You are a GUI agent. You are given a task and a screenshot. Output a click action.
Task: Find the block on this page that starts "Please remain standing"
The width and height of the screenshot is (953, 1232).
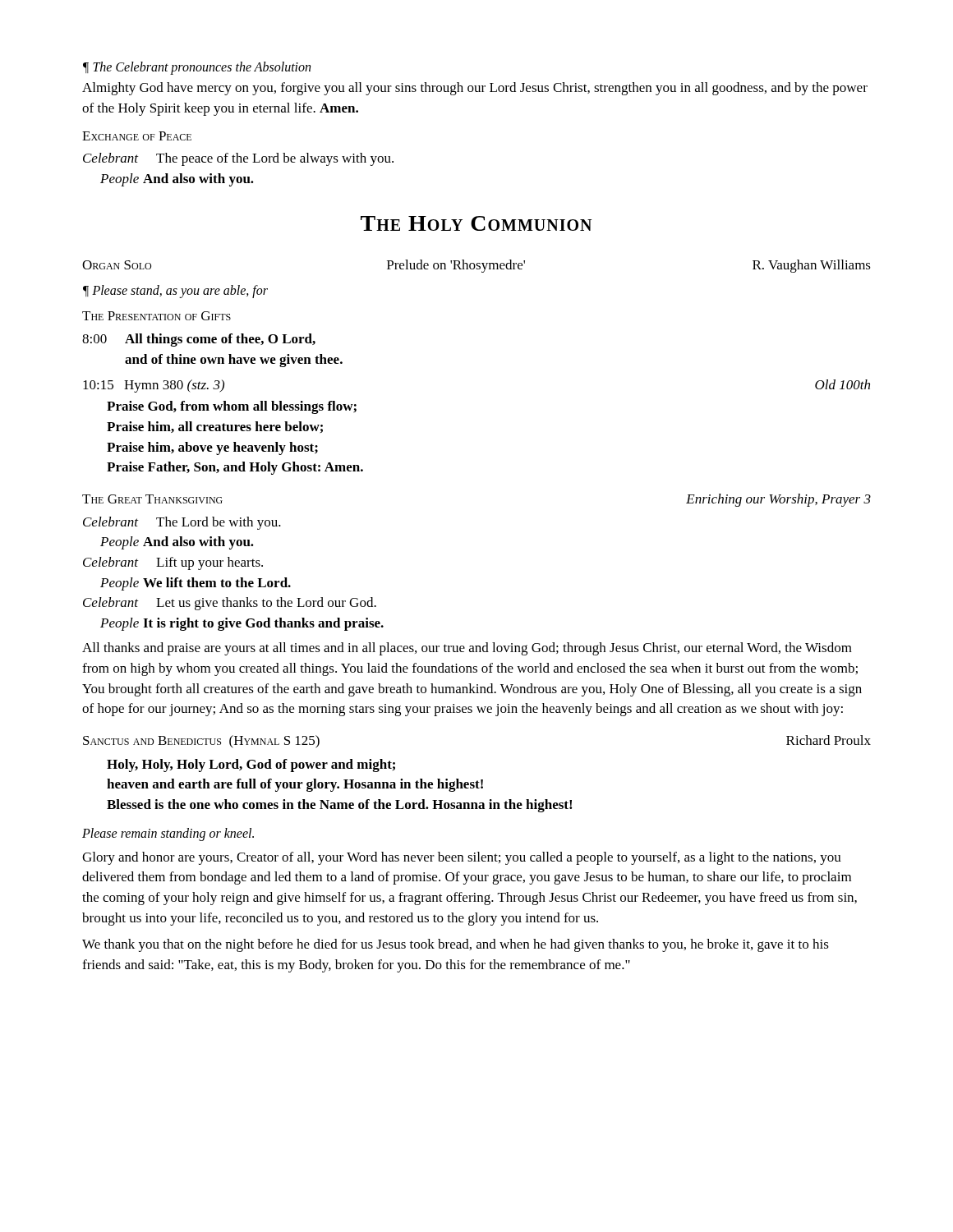click(169, 833)
